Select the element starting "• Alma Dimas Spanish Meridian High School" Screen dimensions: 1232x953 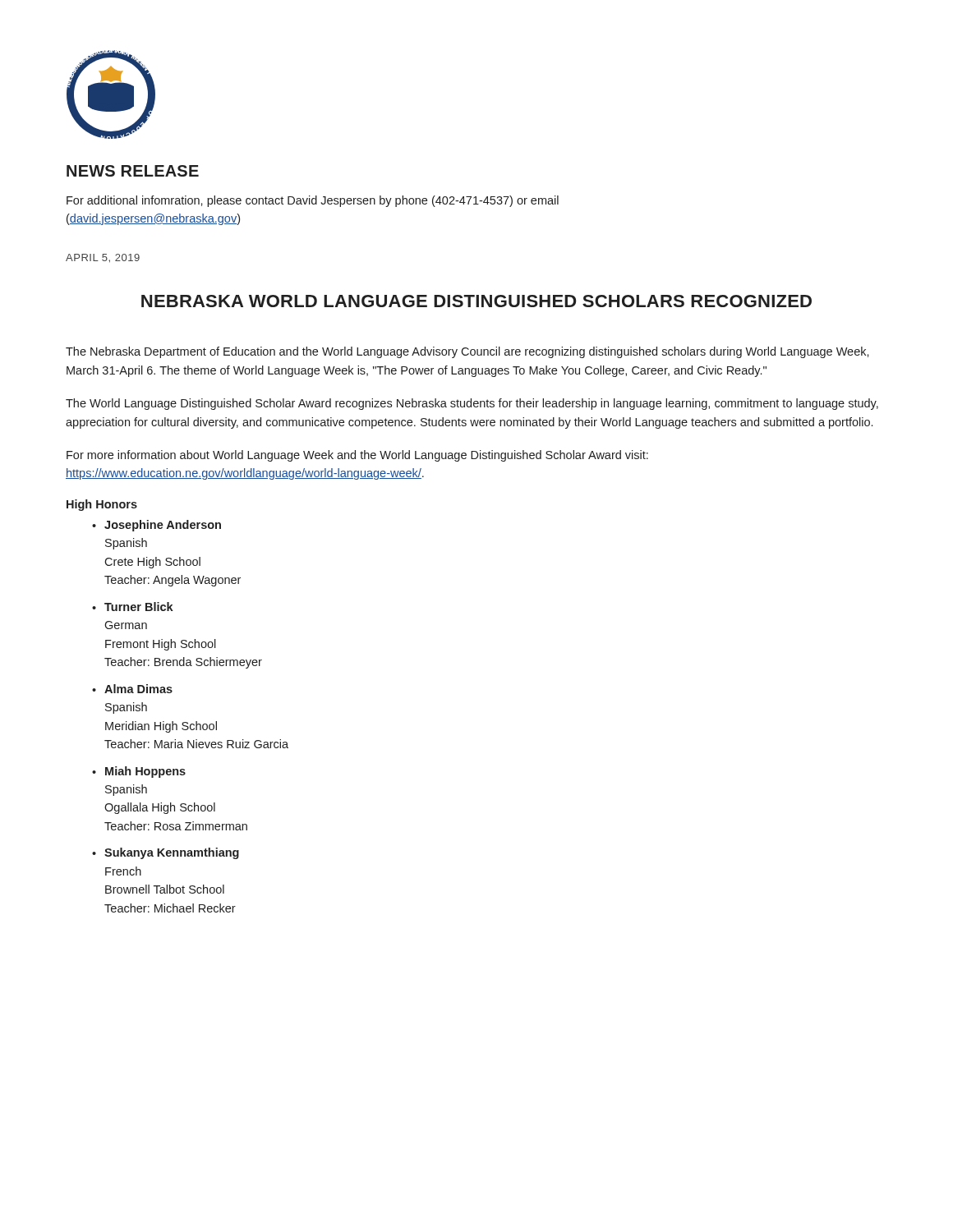[x=190, y=717]
